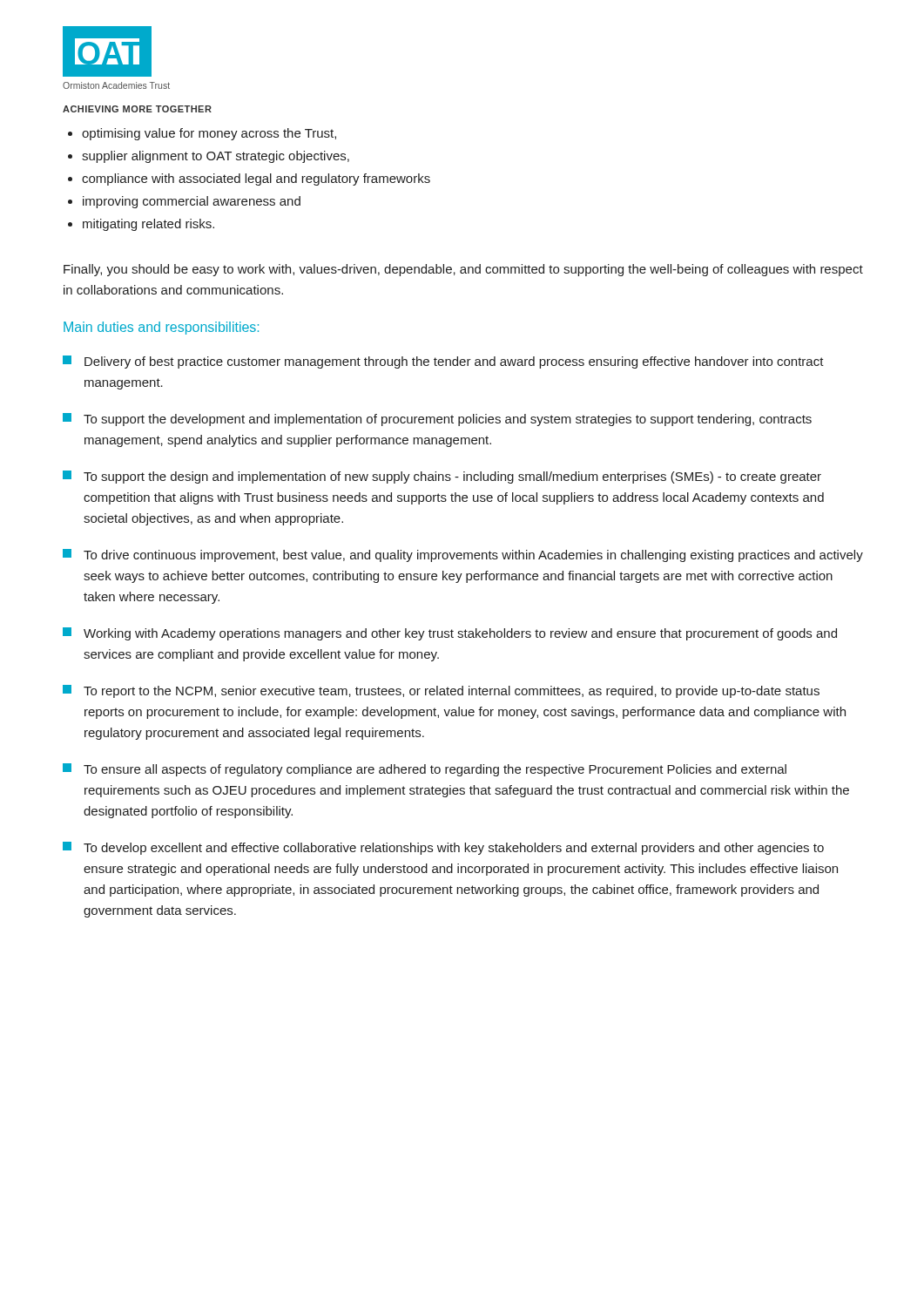This screenshot has height=1307, width=924.
Task: Click where it says "improving commercial awareness and"
Action: [x=192, y=202]
